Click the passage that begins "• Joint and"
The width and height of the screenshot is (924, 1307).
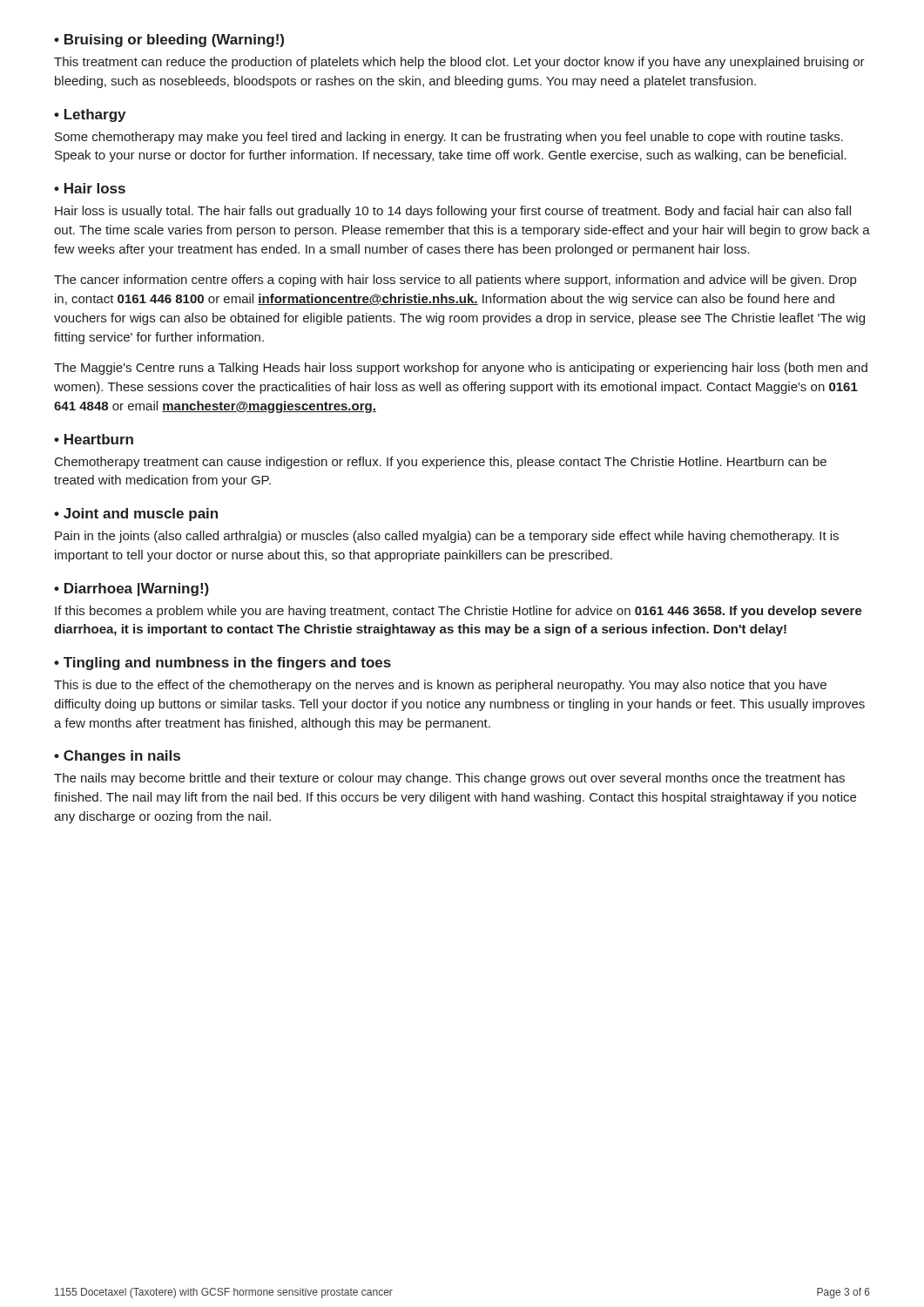click(462, 535)
